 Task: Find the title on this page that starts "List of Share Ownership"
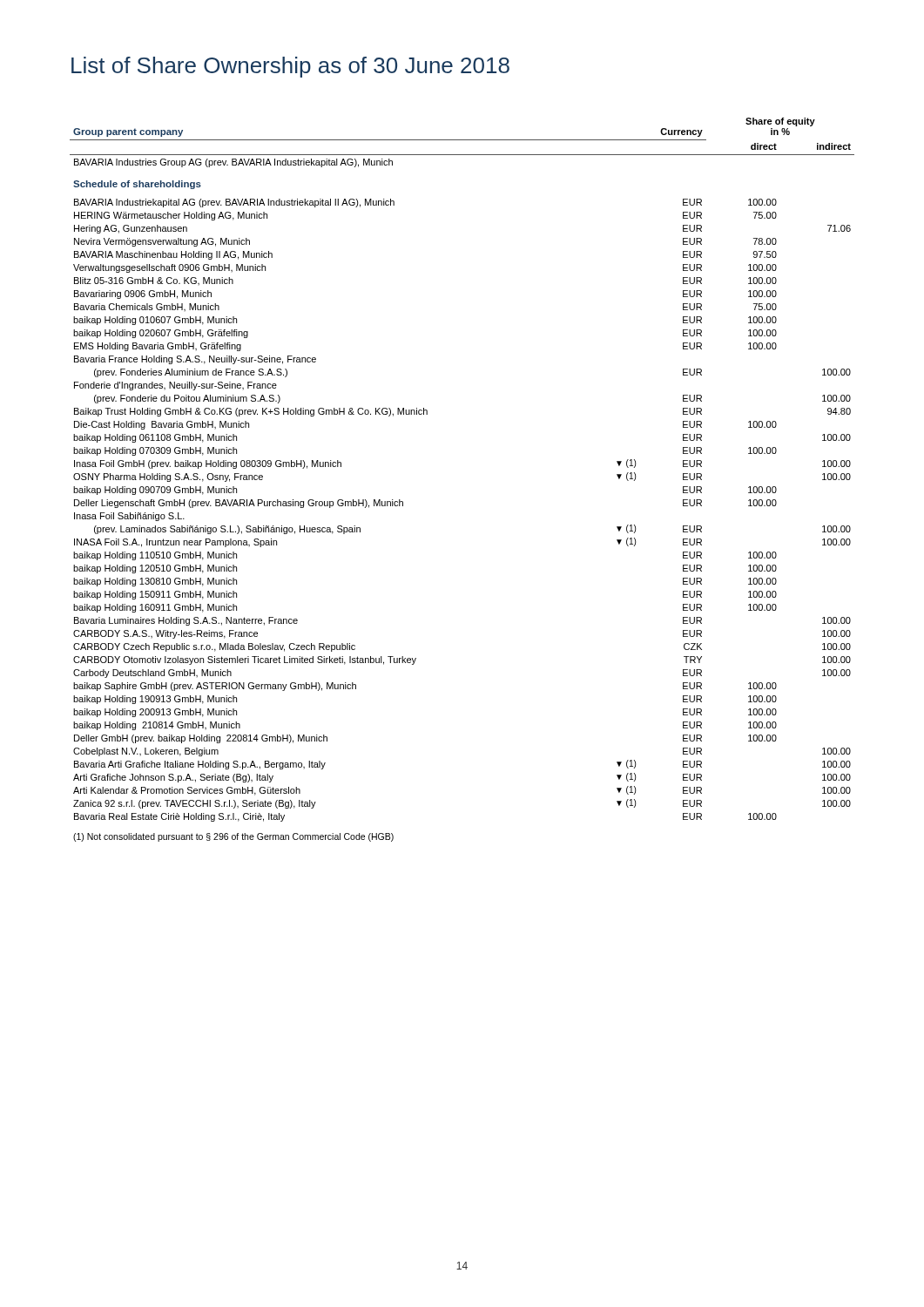[x=290, y=65]
